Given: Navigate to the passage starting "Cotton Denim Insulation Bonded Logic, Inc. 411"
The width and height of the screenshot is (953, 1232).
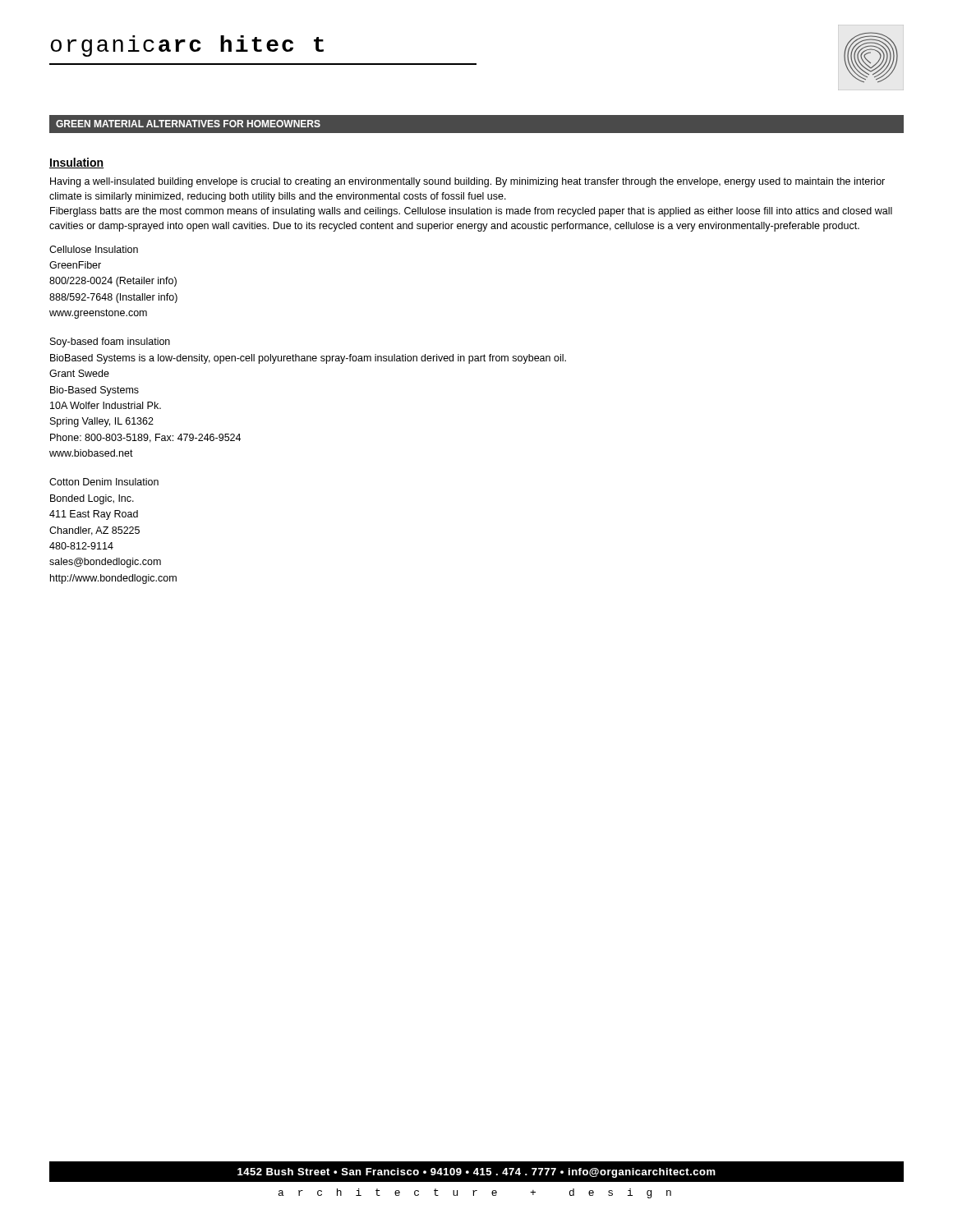Looking at the screenshot, I should pyautogui.click(x=113, y=530).
